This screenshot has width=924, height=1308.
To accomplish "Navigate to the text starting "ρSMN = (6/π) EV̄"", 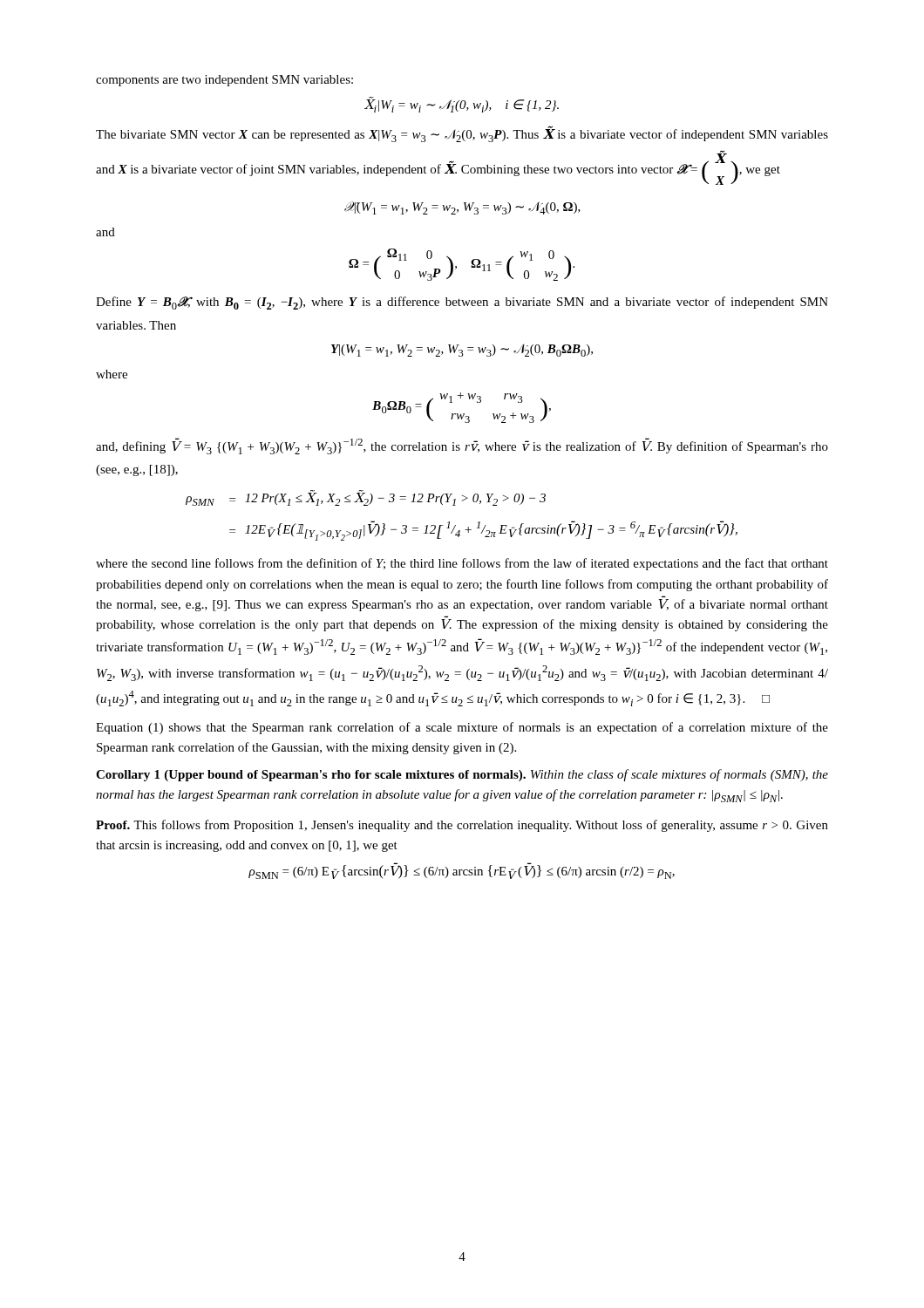I will [x=462, y=872].
